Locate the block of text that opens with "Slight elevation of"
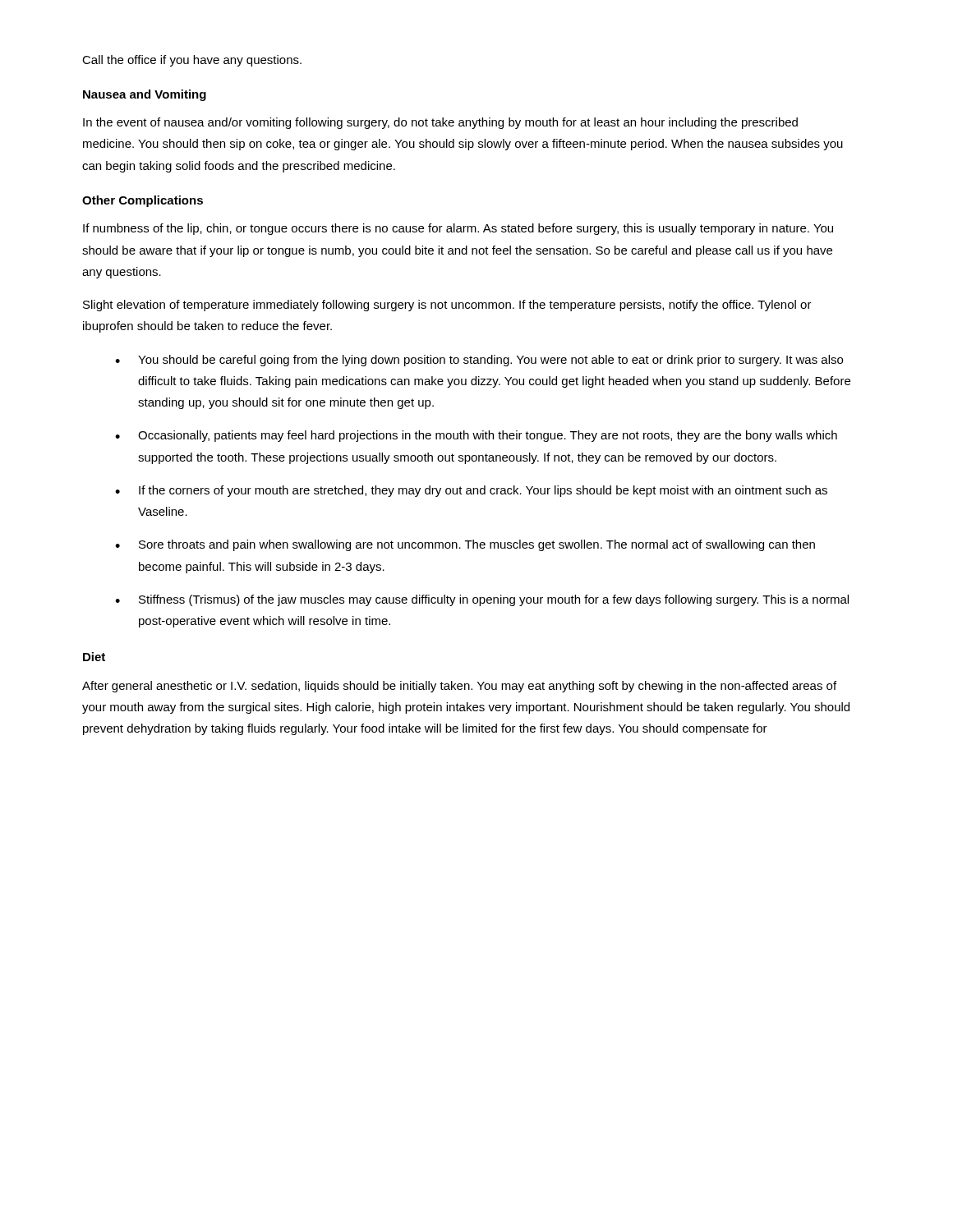Screen dimensions: 1232x953 tap(447, 315)
